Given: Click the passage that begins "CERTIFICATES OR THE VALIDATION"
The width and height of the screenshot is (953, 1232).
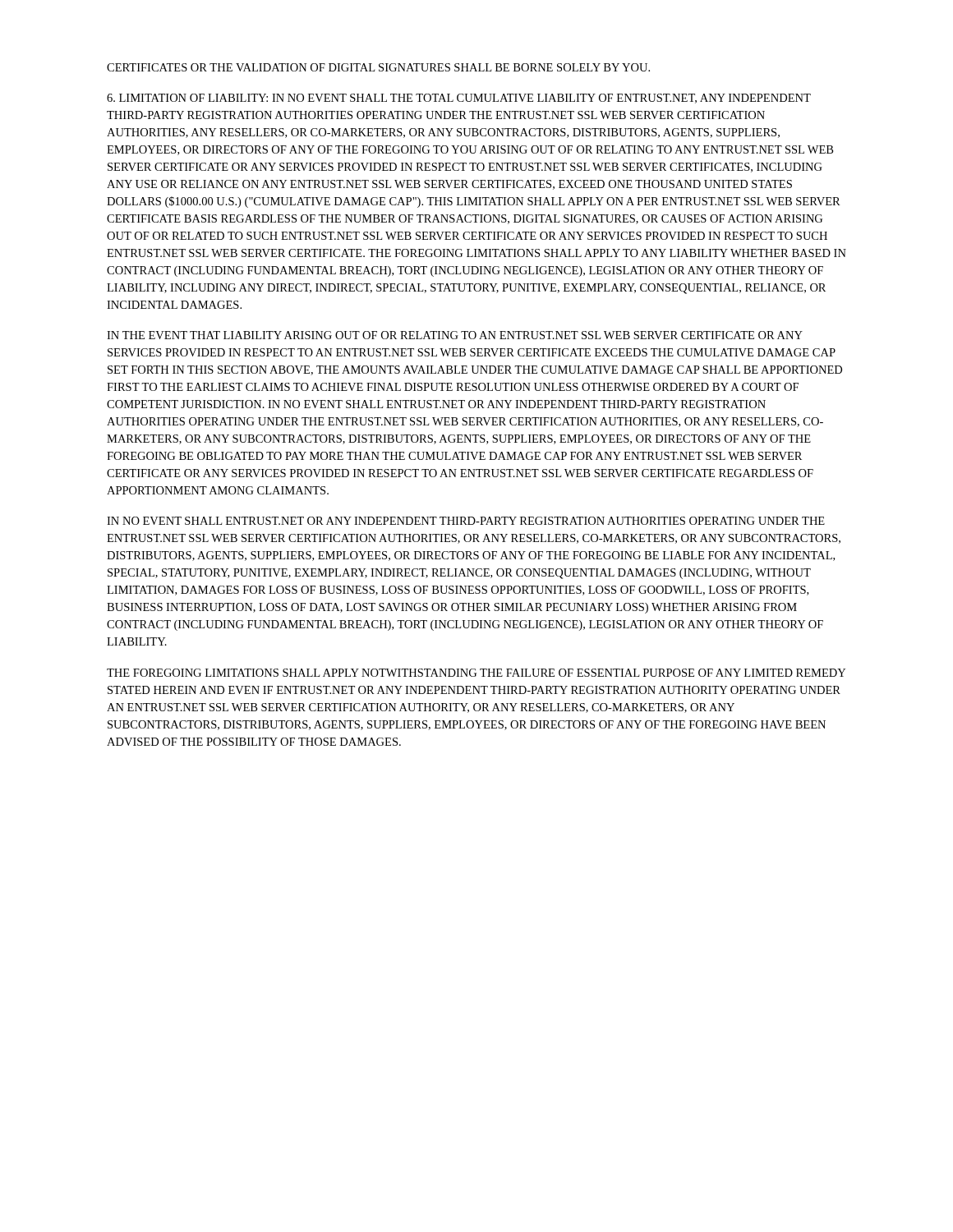Looking at the screenshot, I should [379, 67].
